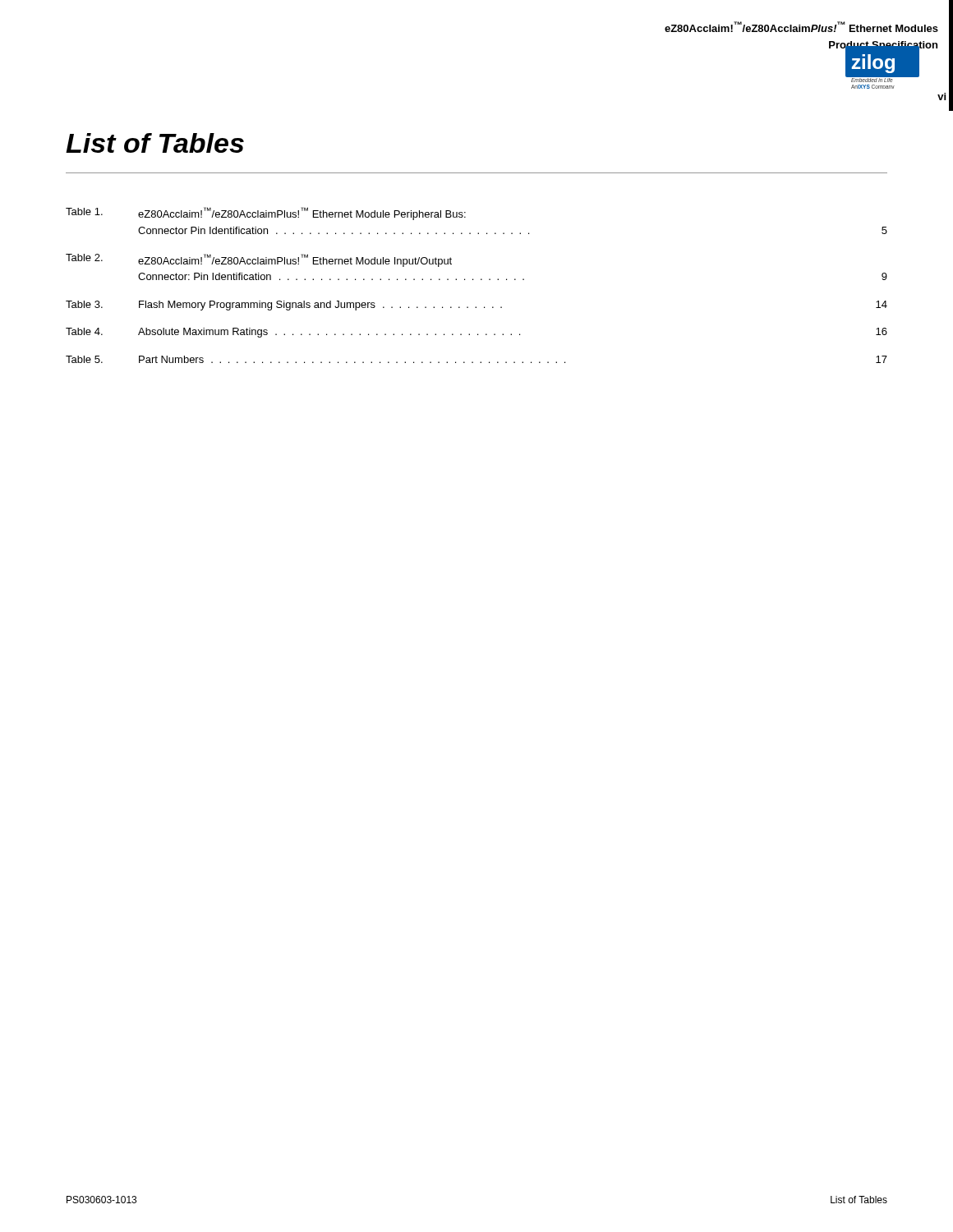Screen dimensions: 1232x953
Task: Point to "List of Tables"
Action: 155,143
